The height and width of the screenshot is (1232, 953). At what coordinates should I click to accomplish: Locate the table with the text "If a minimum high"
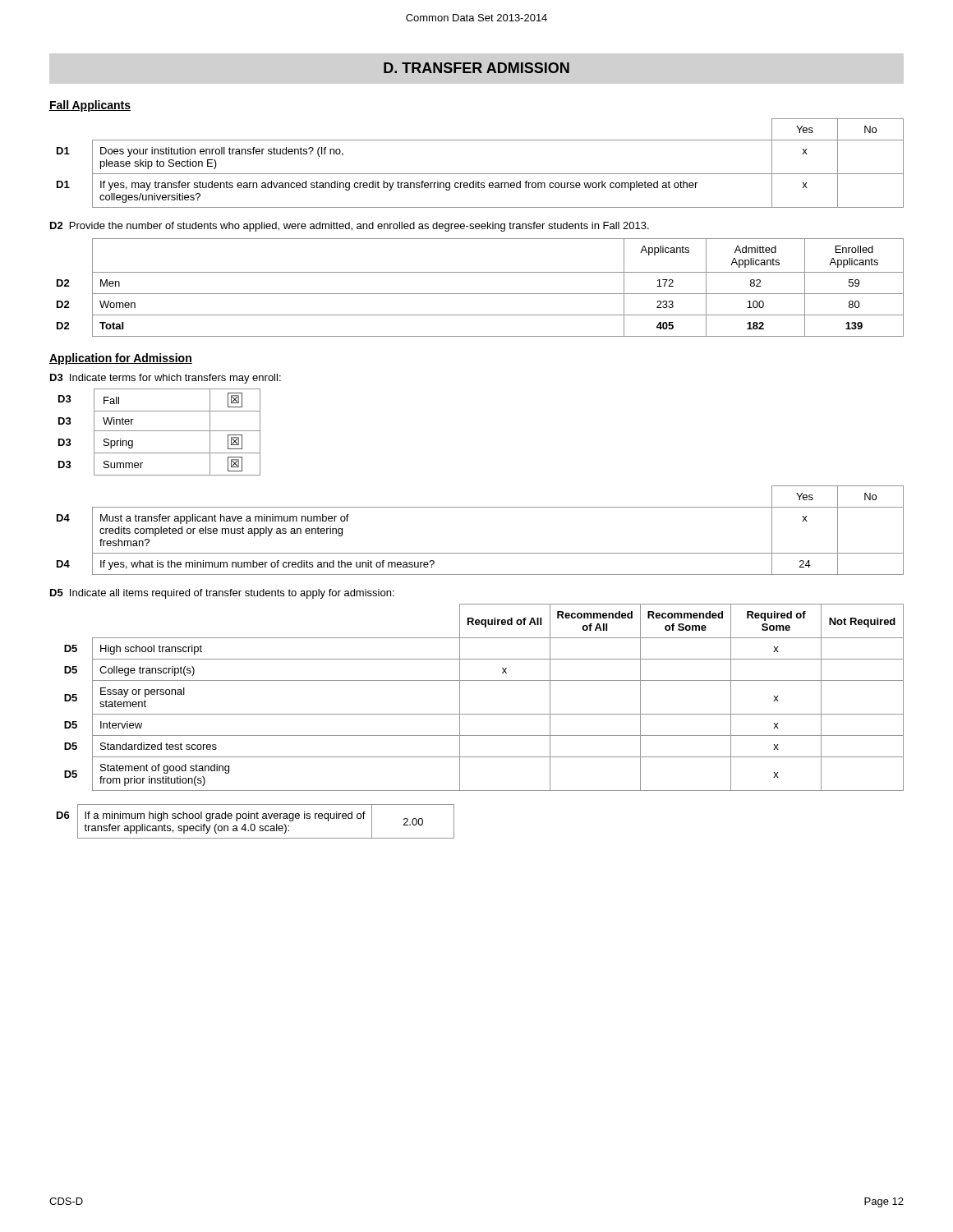point(476,821)
